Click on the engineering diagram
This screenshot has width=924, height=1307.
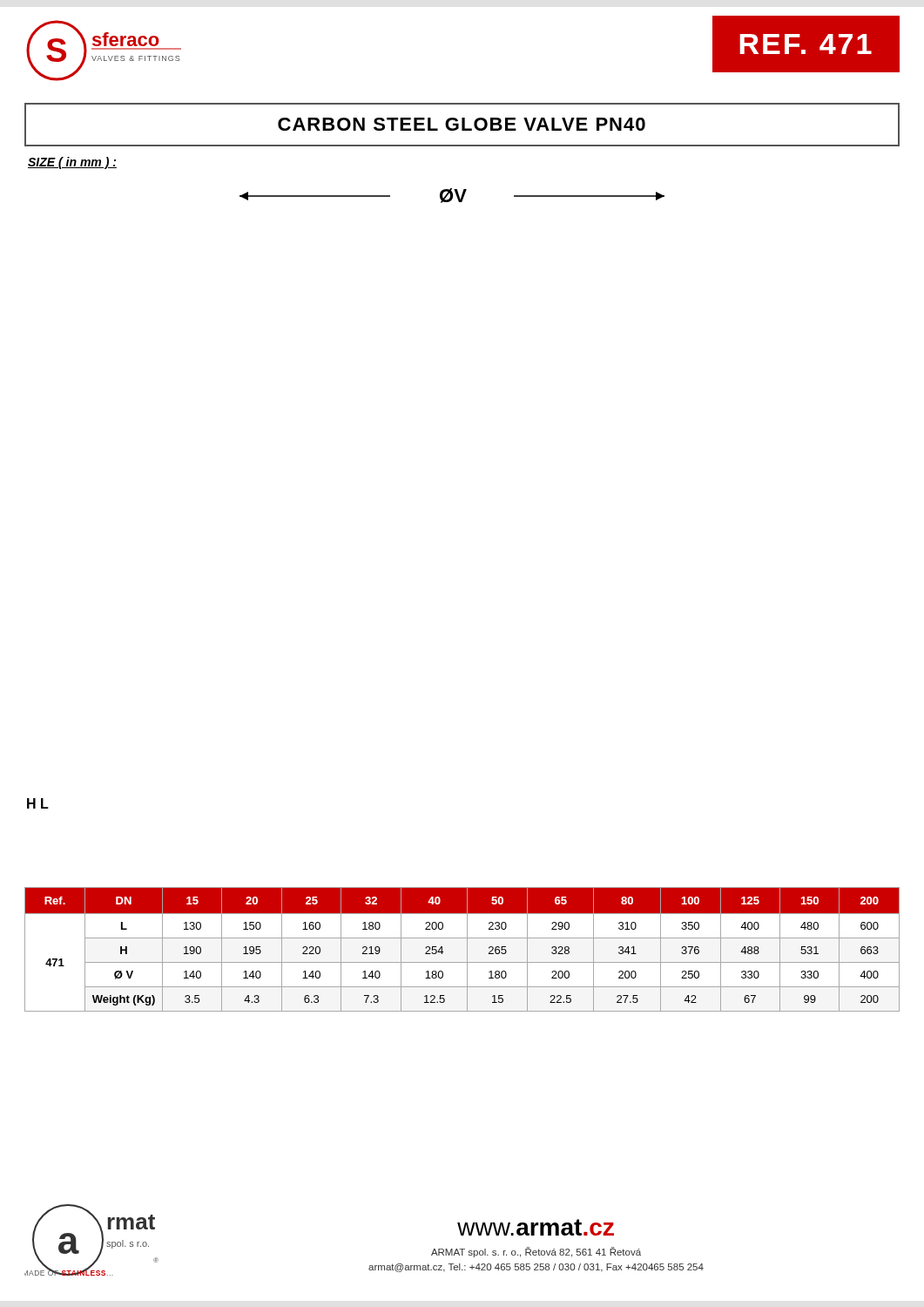pyautogui.click(x=462, y=484)
